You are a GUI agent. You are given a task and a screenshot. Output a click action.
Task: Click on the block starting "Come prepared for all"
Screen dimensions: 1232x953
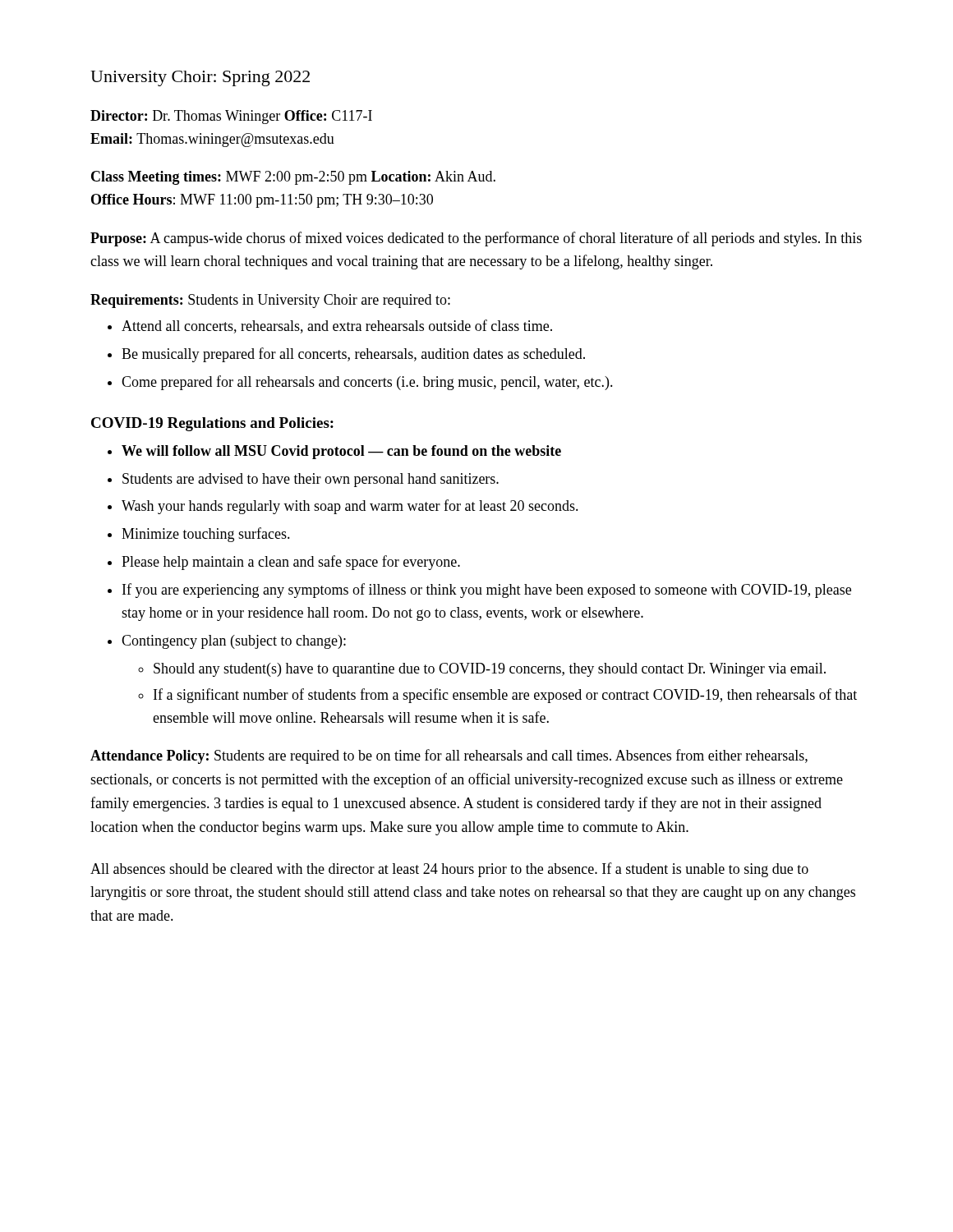367,382
